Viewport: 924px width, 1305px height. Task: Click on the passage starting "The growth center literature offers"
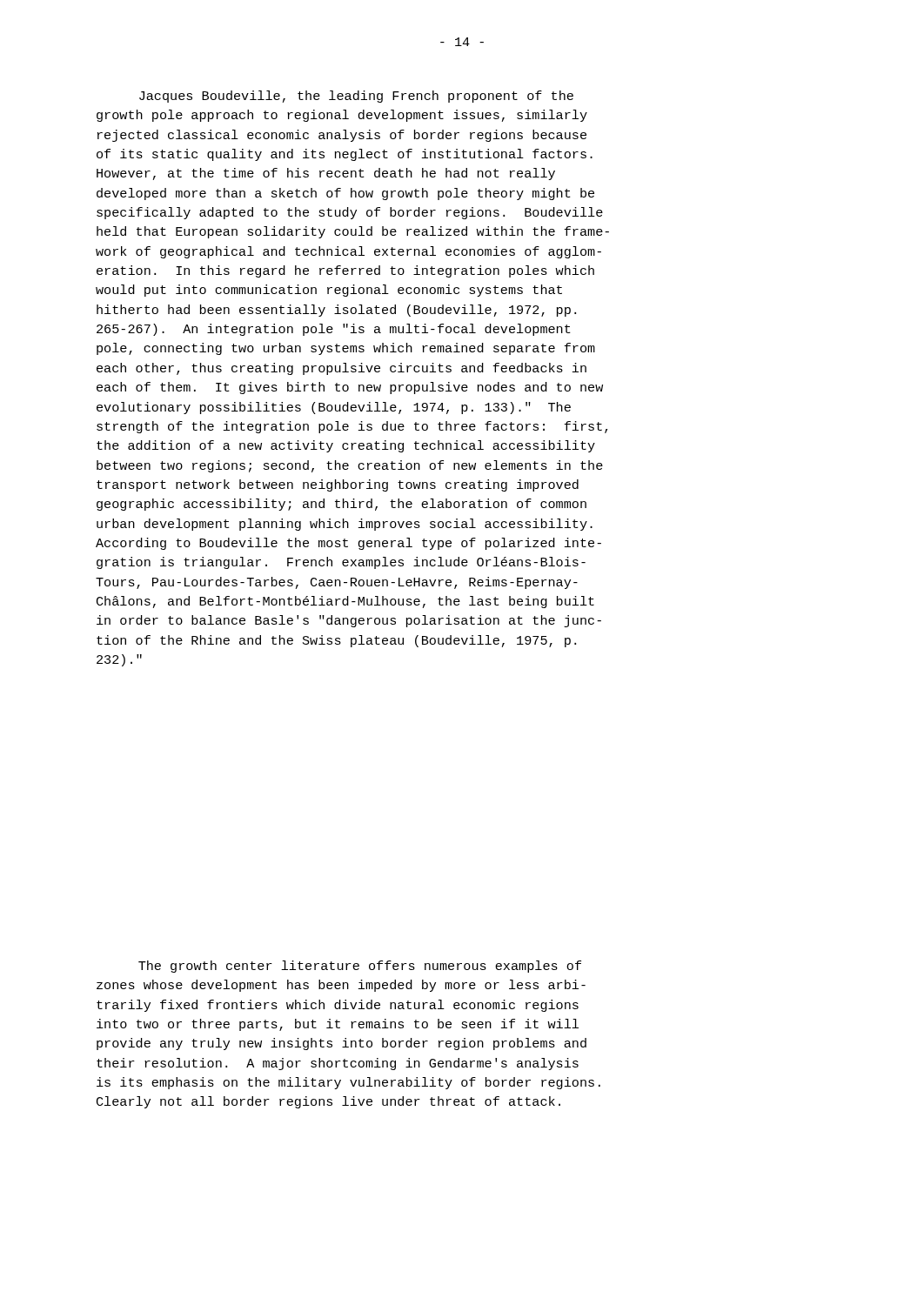point(466,1035)
